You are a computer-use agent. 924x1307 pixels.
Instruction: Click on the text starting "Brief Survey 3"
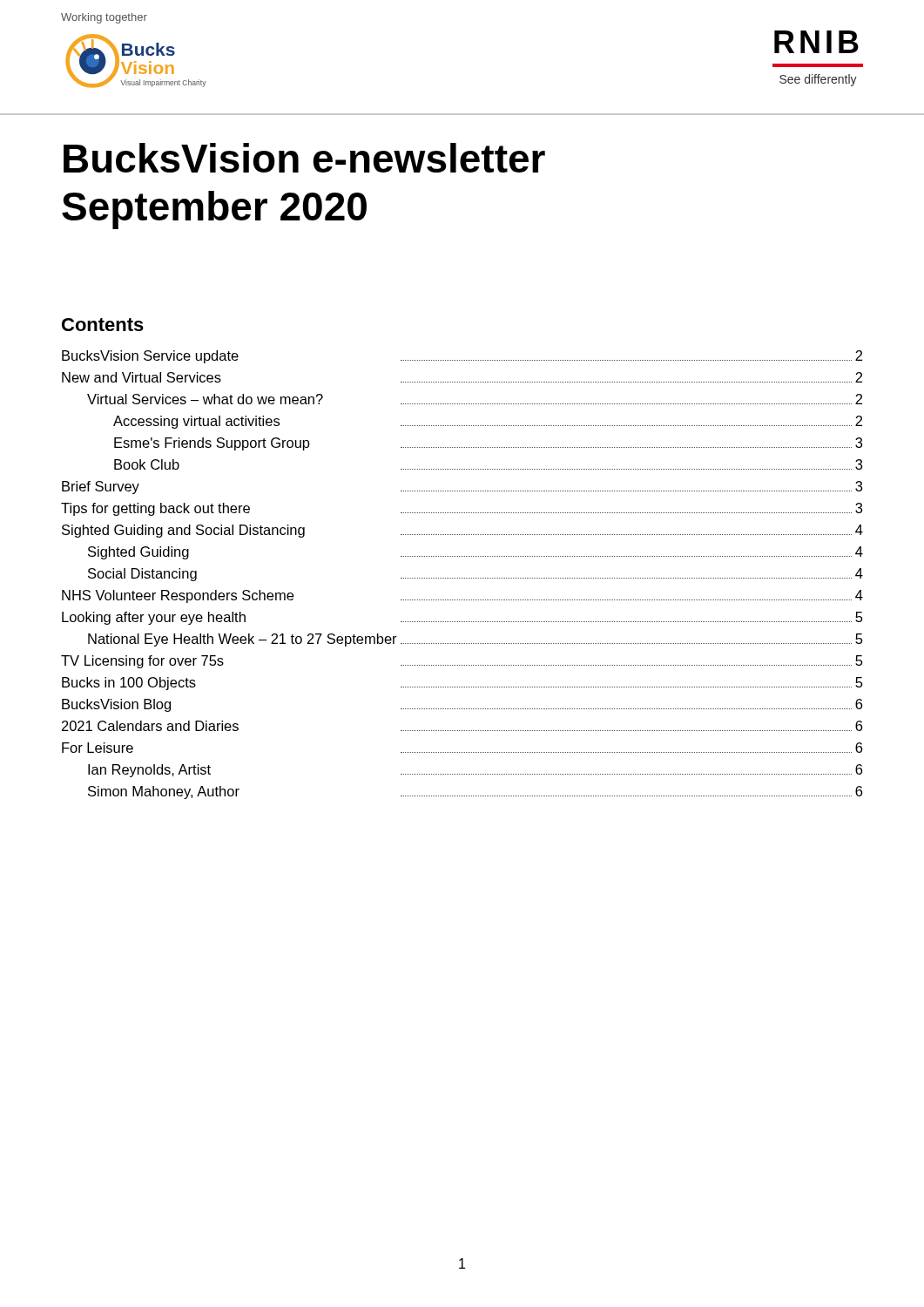click(462, 487)
